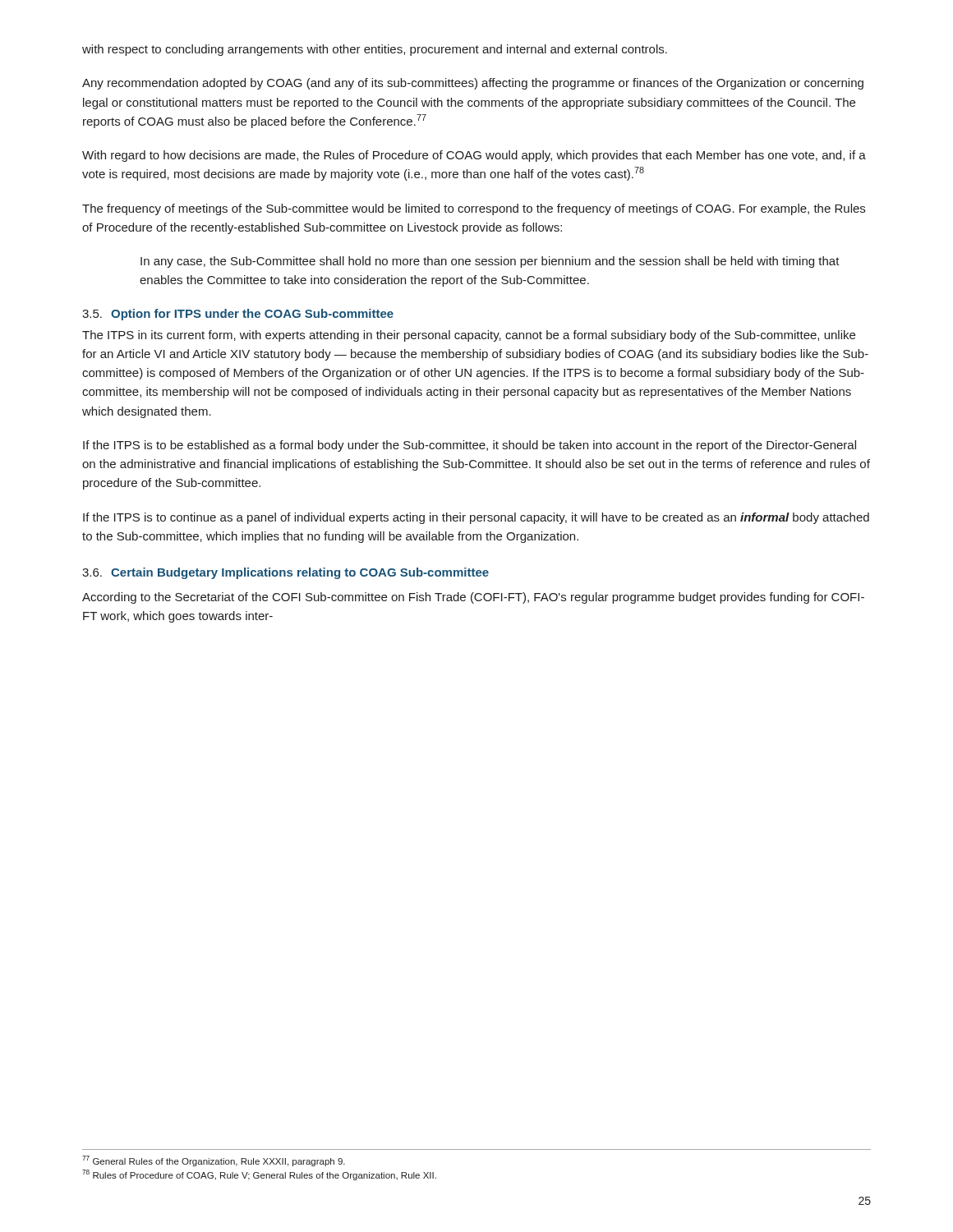Find the text block that says "Any recommendation adopted by"

pyautogui.click(x=473, y=102)
